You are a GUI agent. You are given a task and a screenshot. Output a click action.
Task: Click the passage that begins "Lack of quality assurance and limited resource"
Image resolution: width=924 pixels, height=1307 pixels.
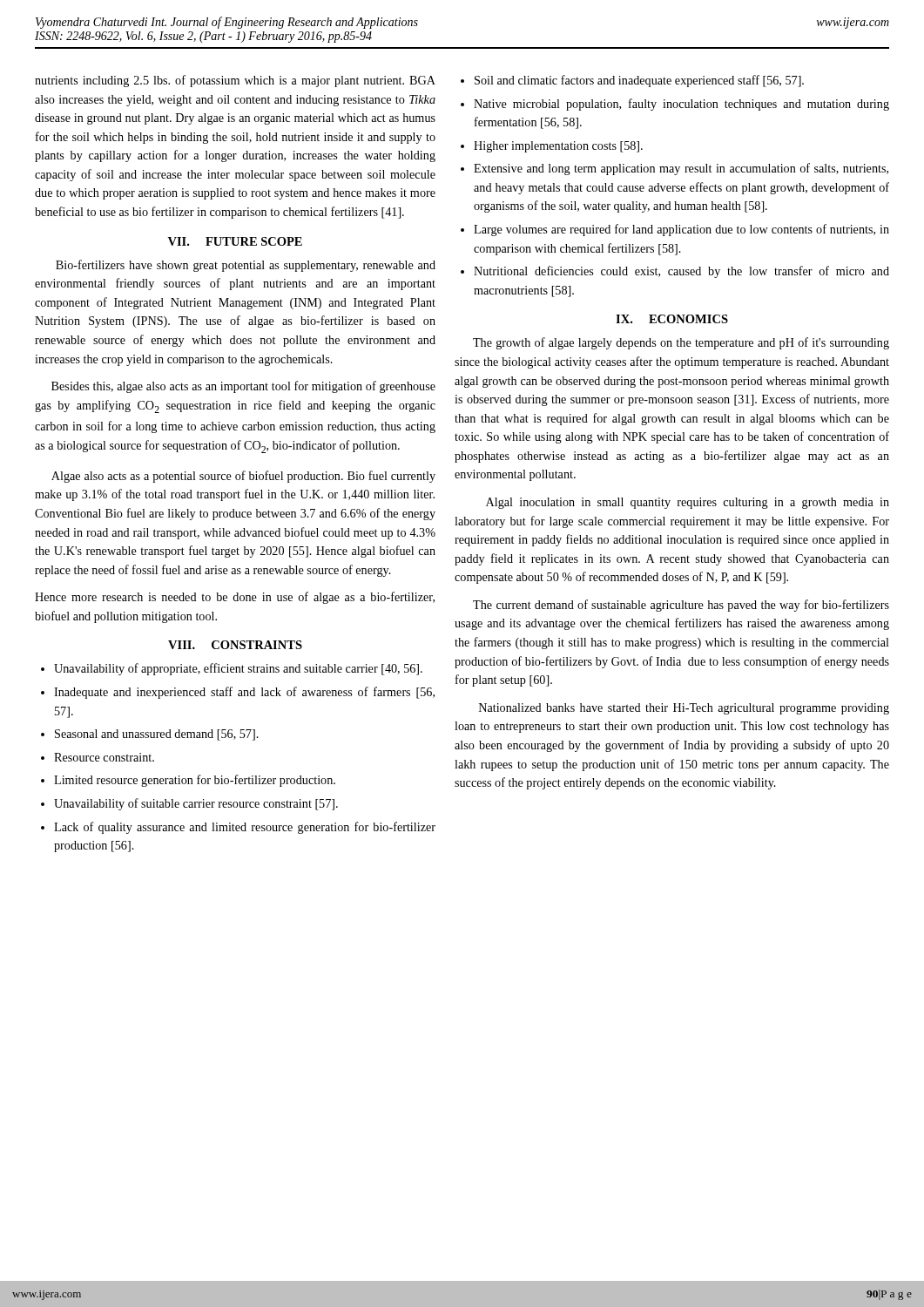[x=245, y=836]
